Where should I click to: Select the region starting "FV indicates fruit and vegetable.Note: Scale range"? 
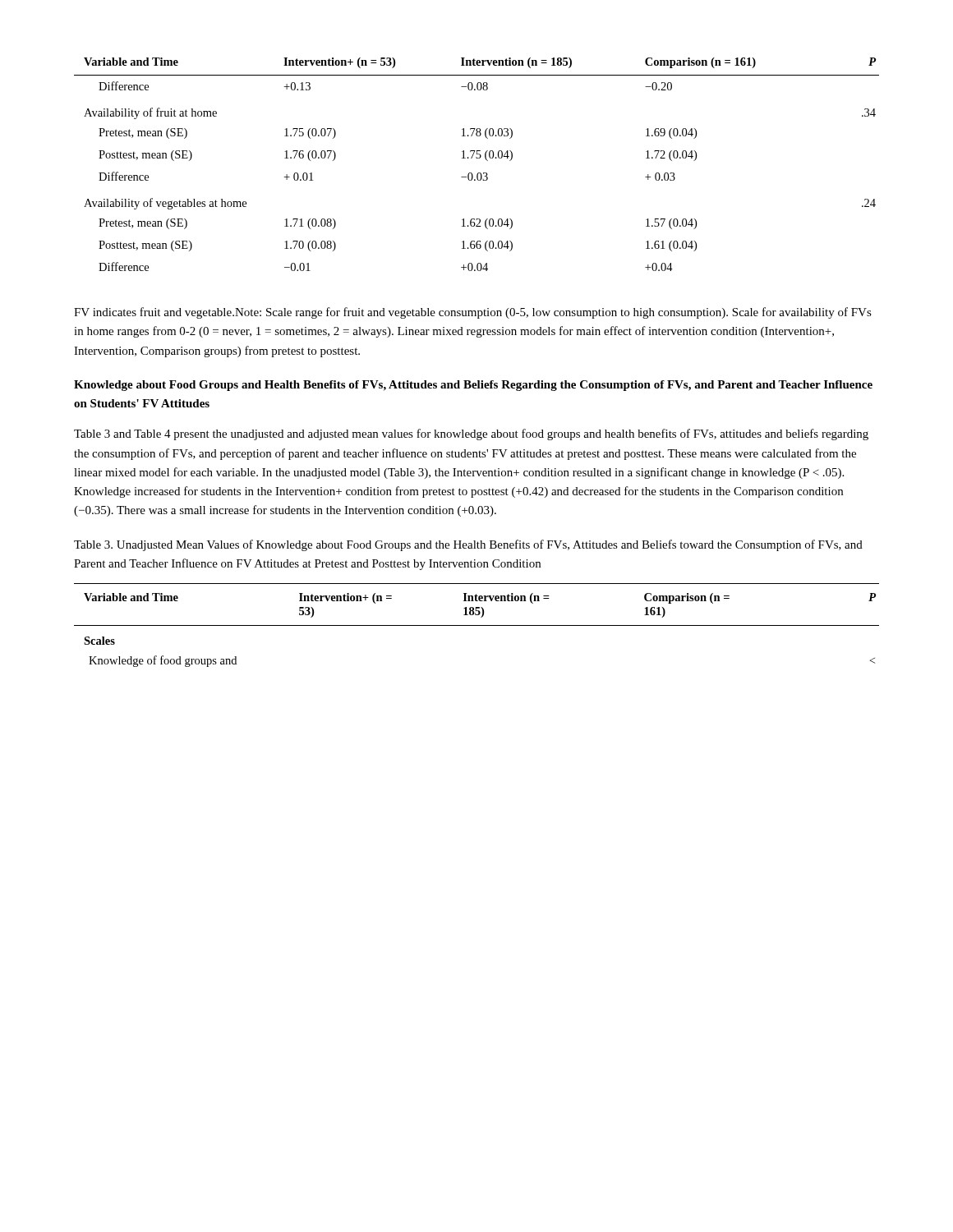(473, 331)
